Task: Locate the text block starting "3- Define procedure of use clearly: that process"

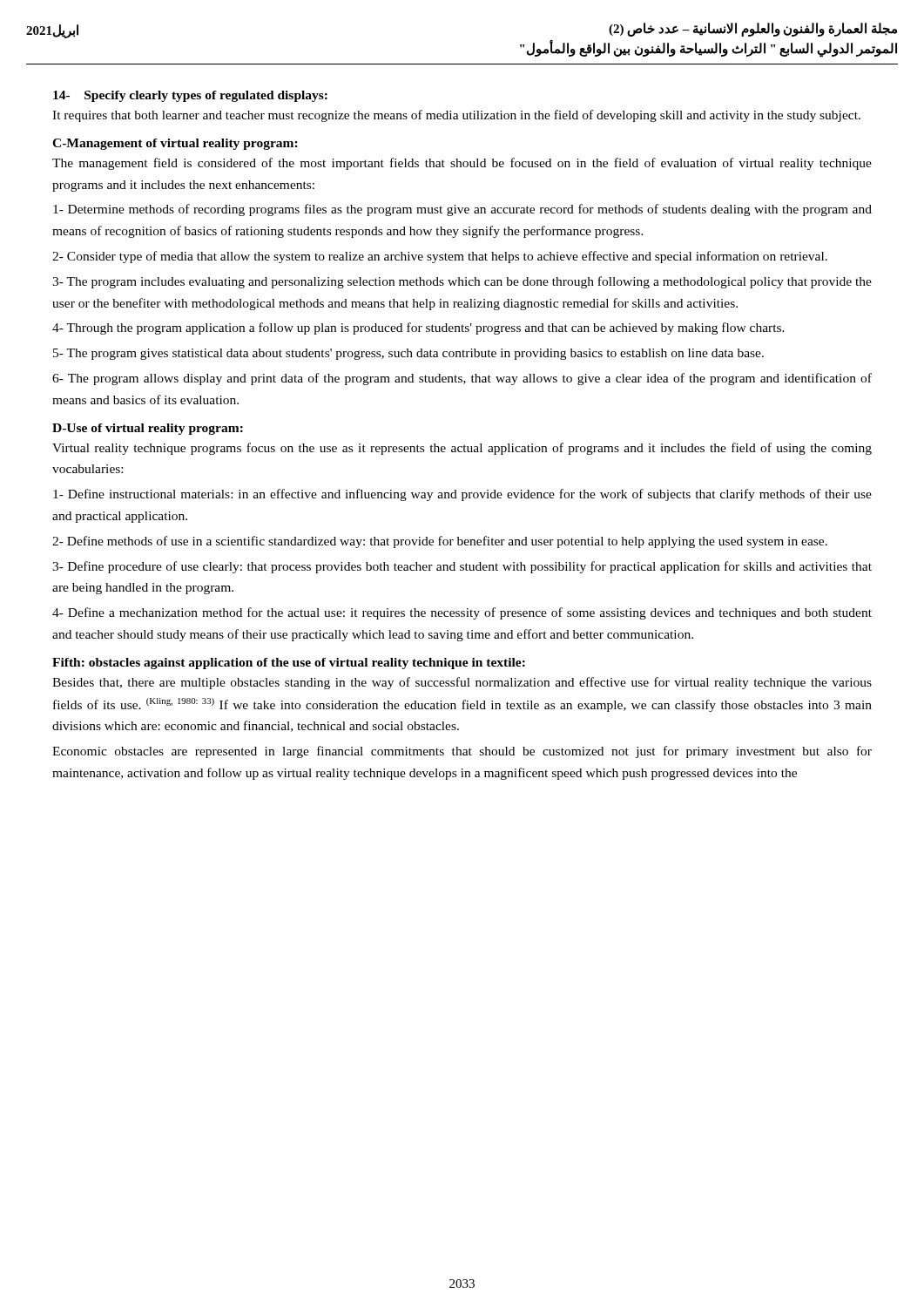Action: (x=462, y=576)
